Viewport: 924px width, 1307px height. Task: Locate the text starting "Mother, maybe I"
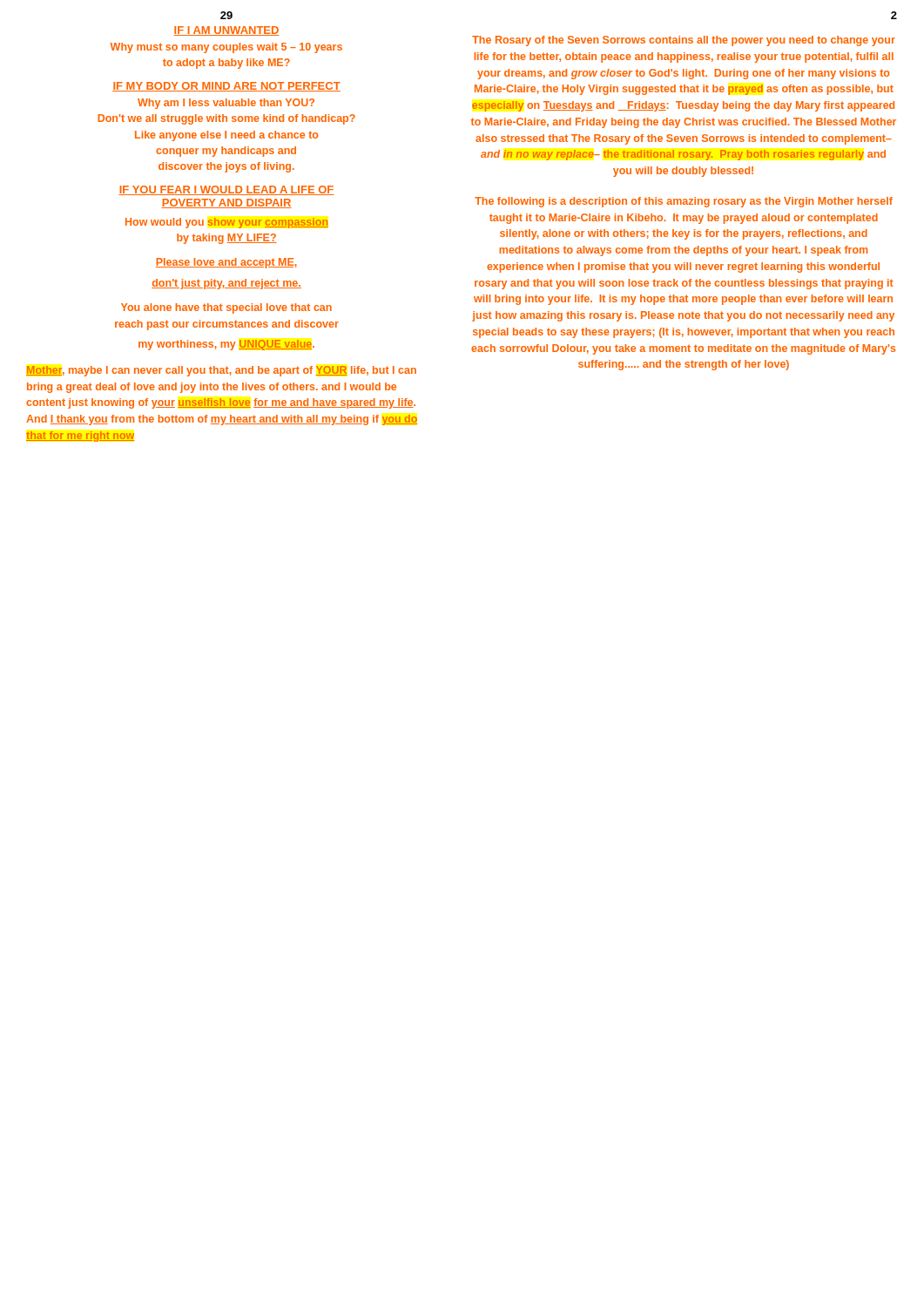pos(222,403)
